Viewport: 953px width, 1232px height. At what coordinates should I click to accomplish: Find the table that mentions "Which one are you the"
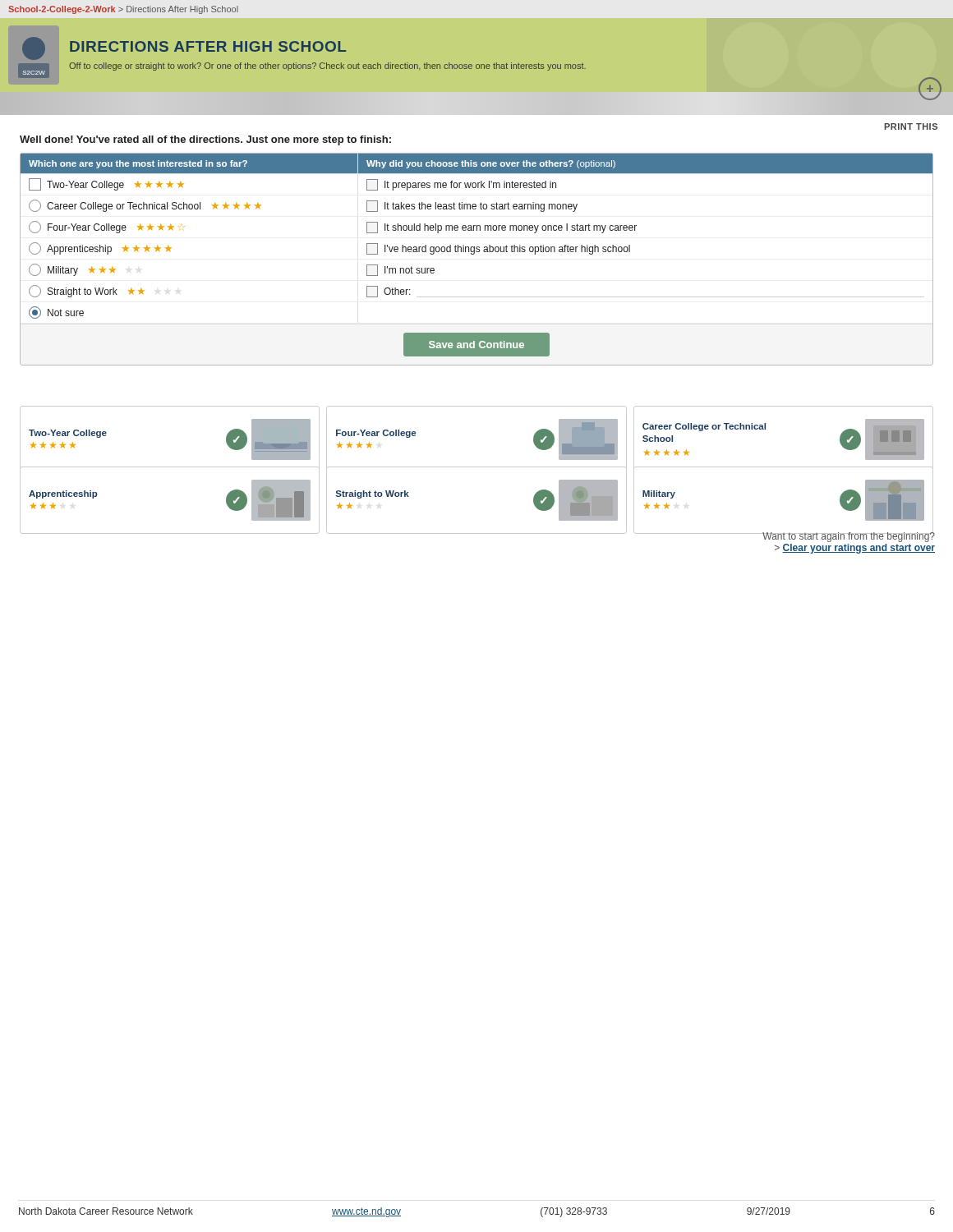point(476,259)
